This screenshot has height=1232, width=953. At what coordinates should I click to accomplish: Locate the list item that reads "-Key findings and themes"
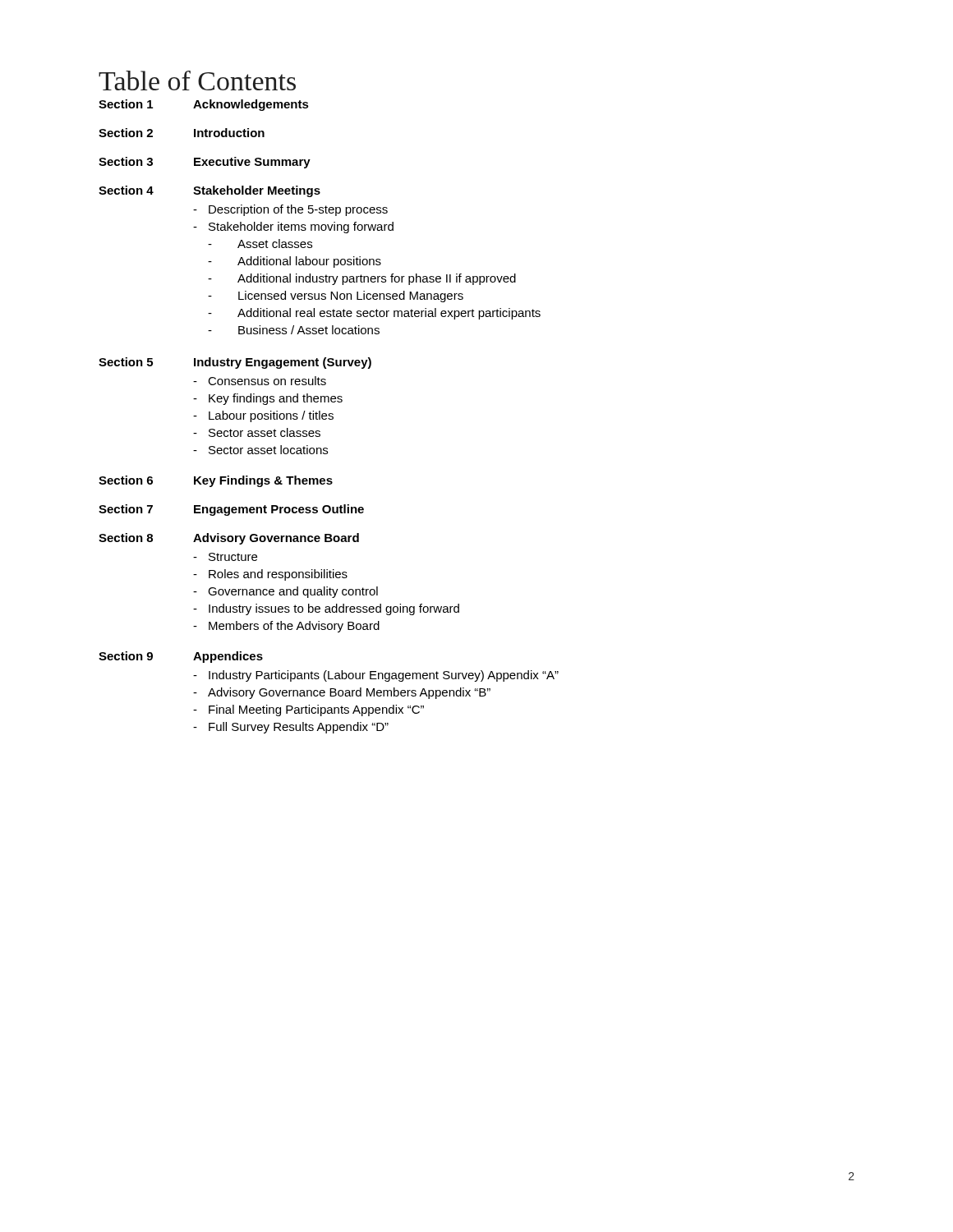coord(268,398)
